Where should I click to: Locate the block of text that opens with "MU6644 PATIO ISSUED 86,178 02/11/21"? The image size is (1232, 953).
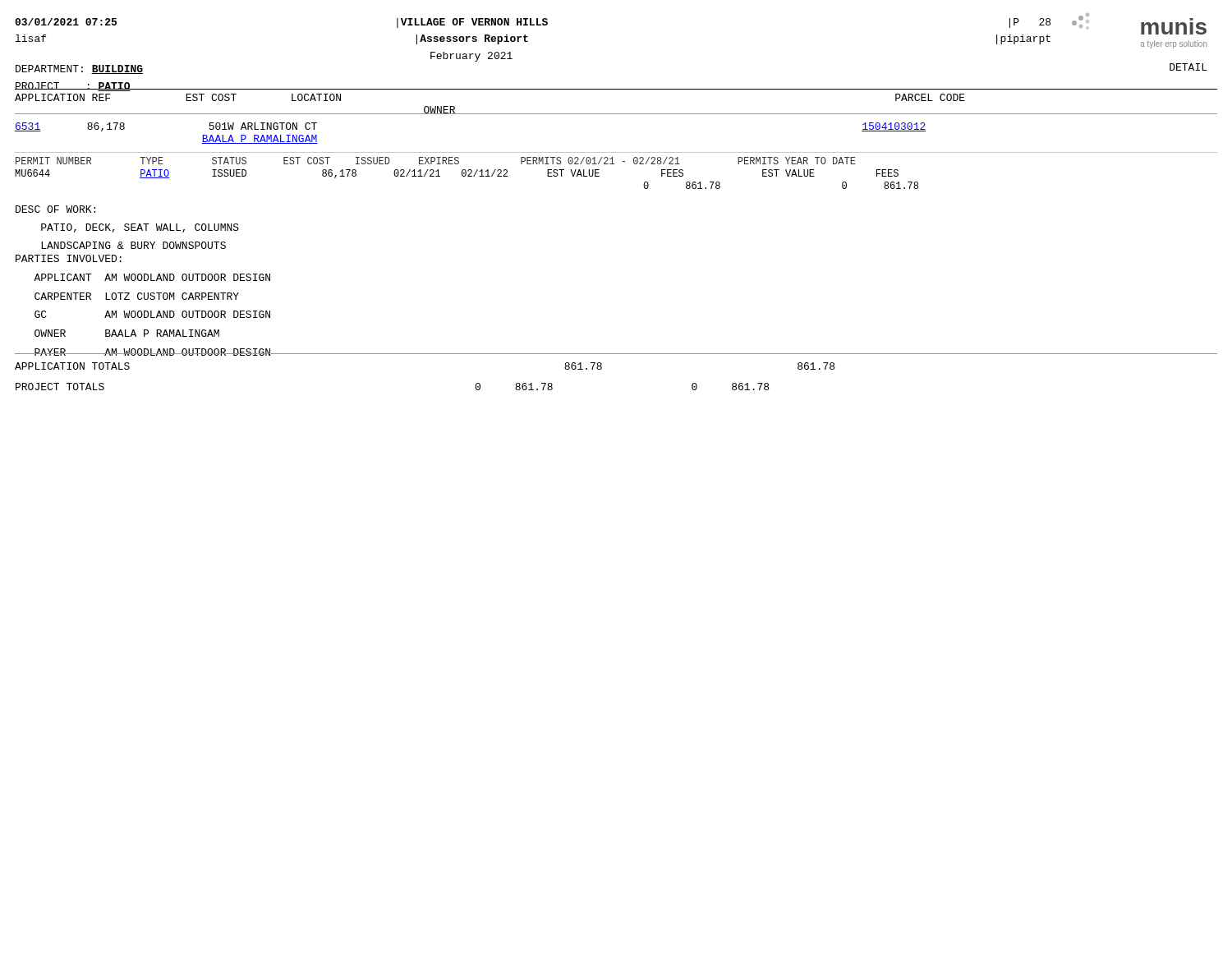click(457, 174)
